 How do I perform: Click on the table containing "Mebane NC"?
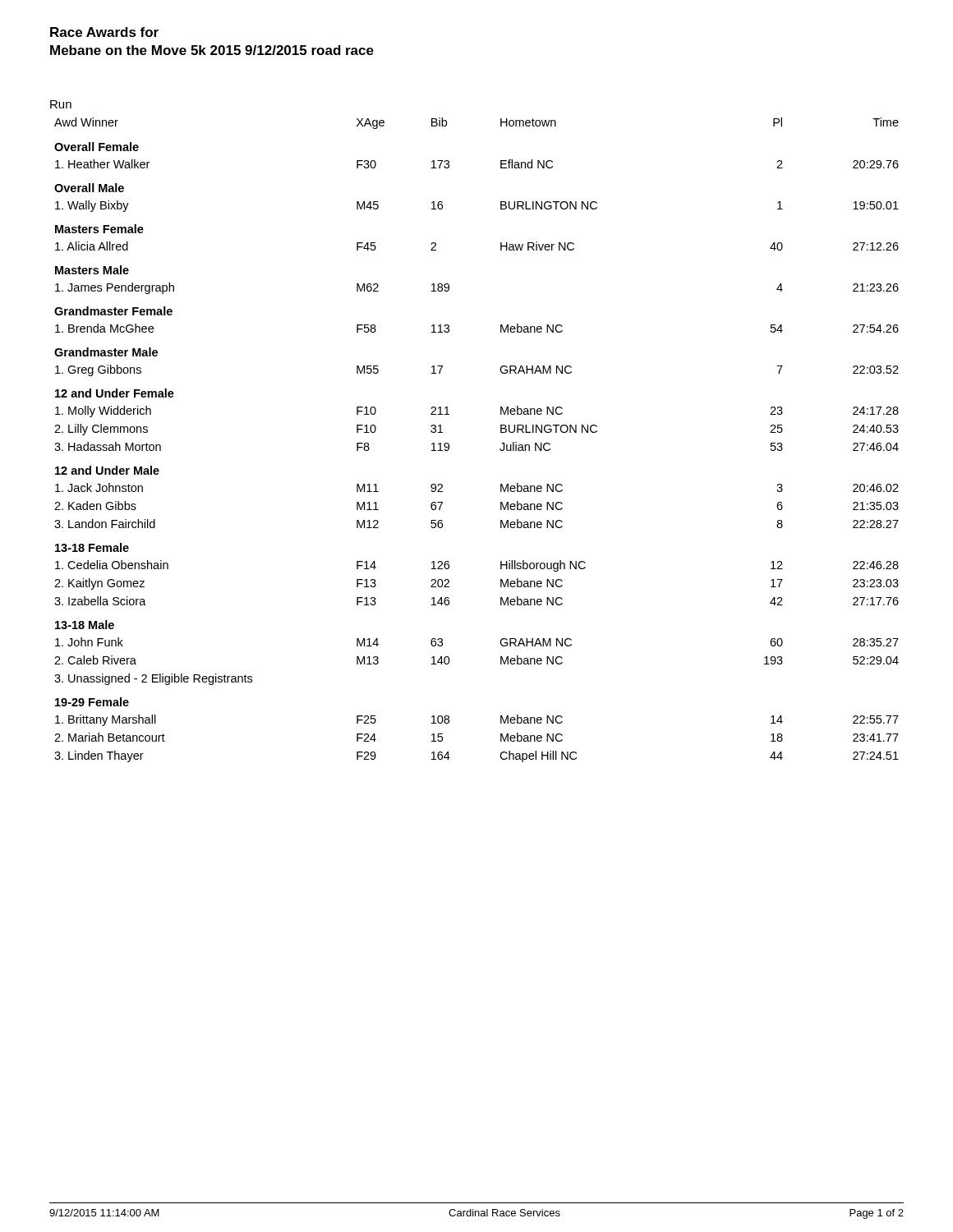click(x=476, y=439)
